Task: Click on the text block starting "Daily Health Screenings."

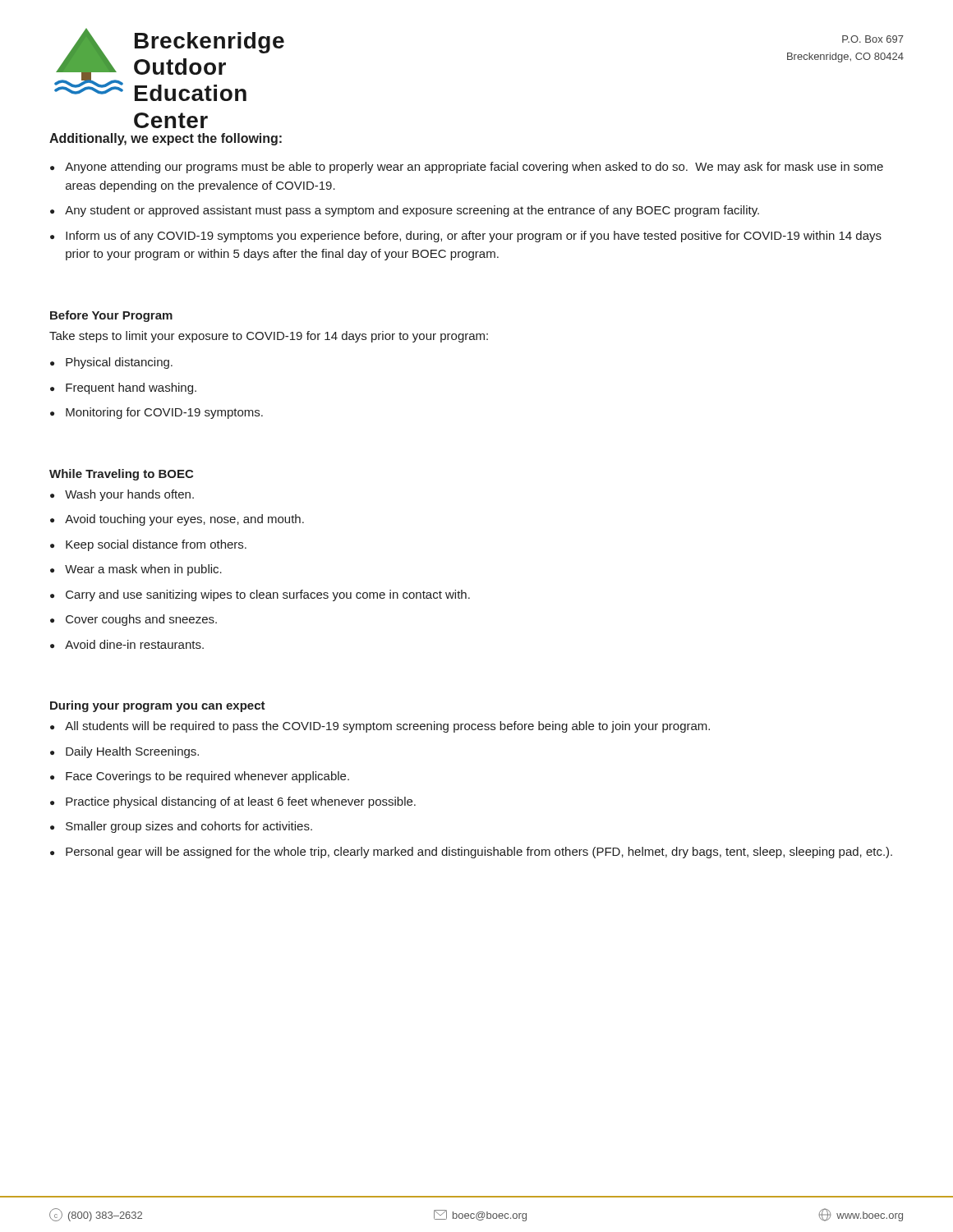Action: tap(133, 751)
